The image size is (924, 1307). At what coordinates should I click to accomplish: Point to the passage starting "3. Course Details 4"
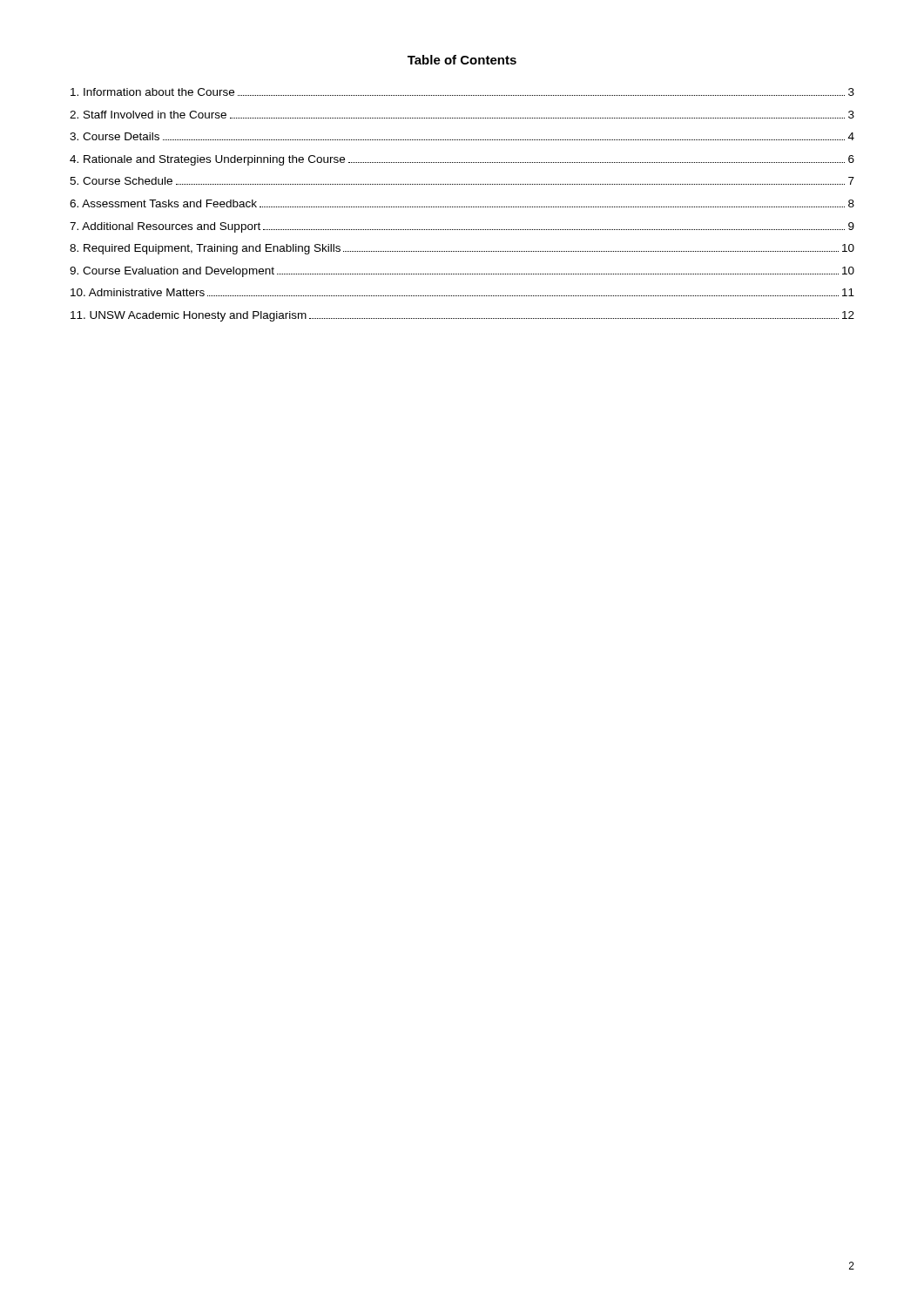click(462, 137)
